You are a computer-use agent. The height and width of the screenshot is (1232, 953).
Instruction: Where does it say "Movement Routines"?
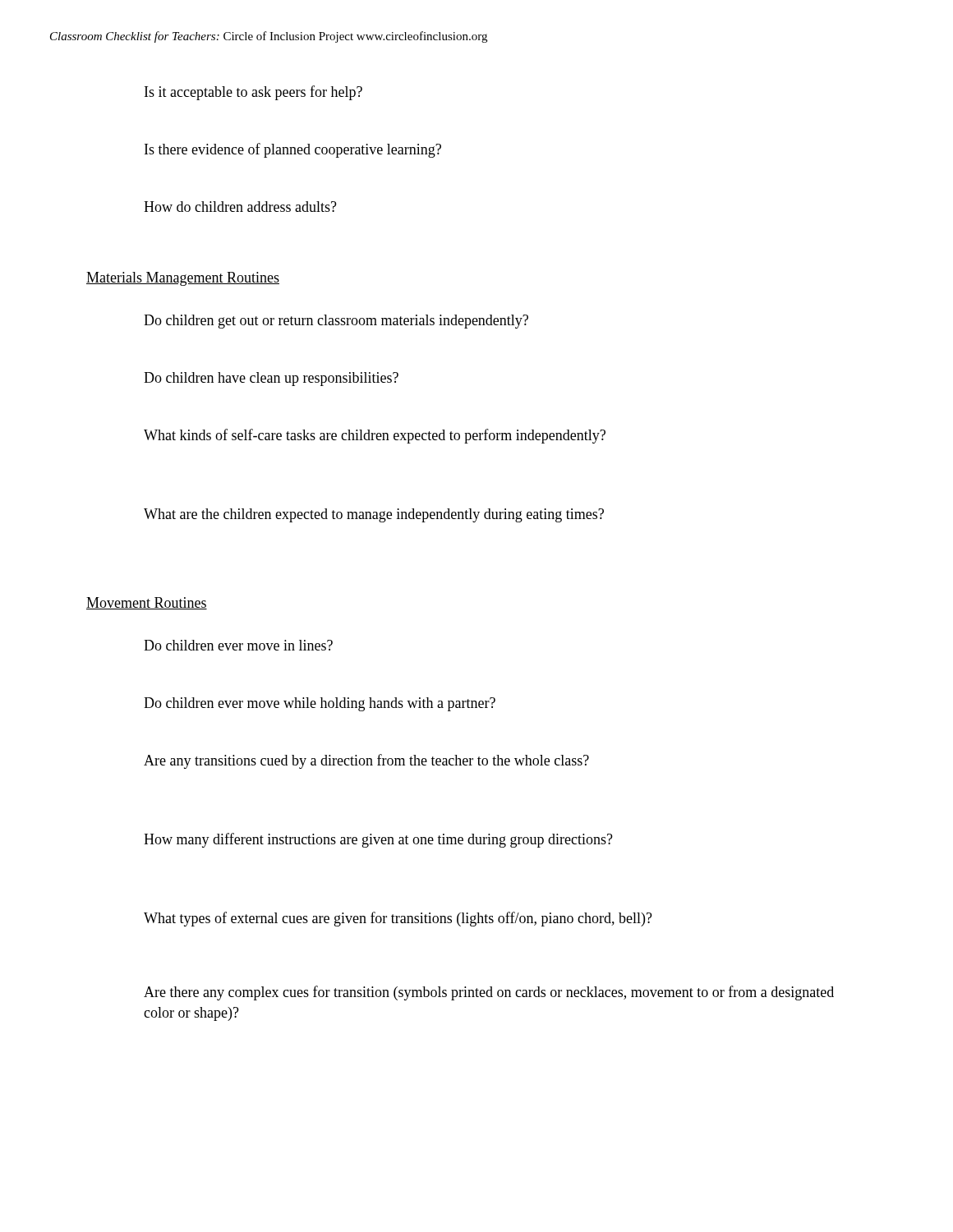pyautogui.click(x=146, y=603)
